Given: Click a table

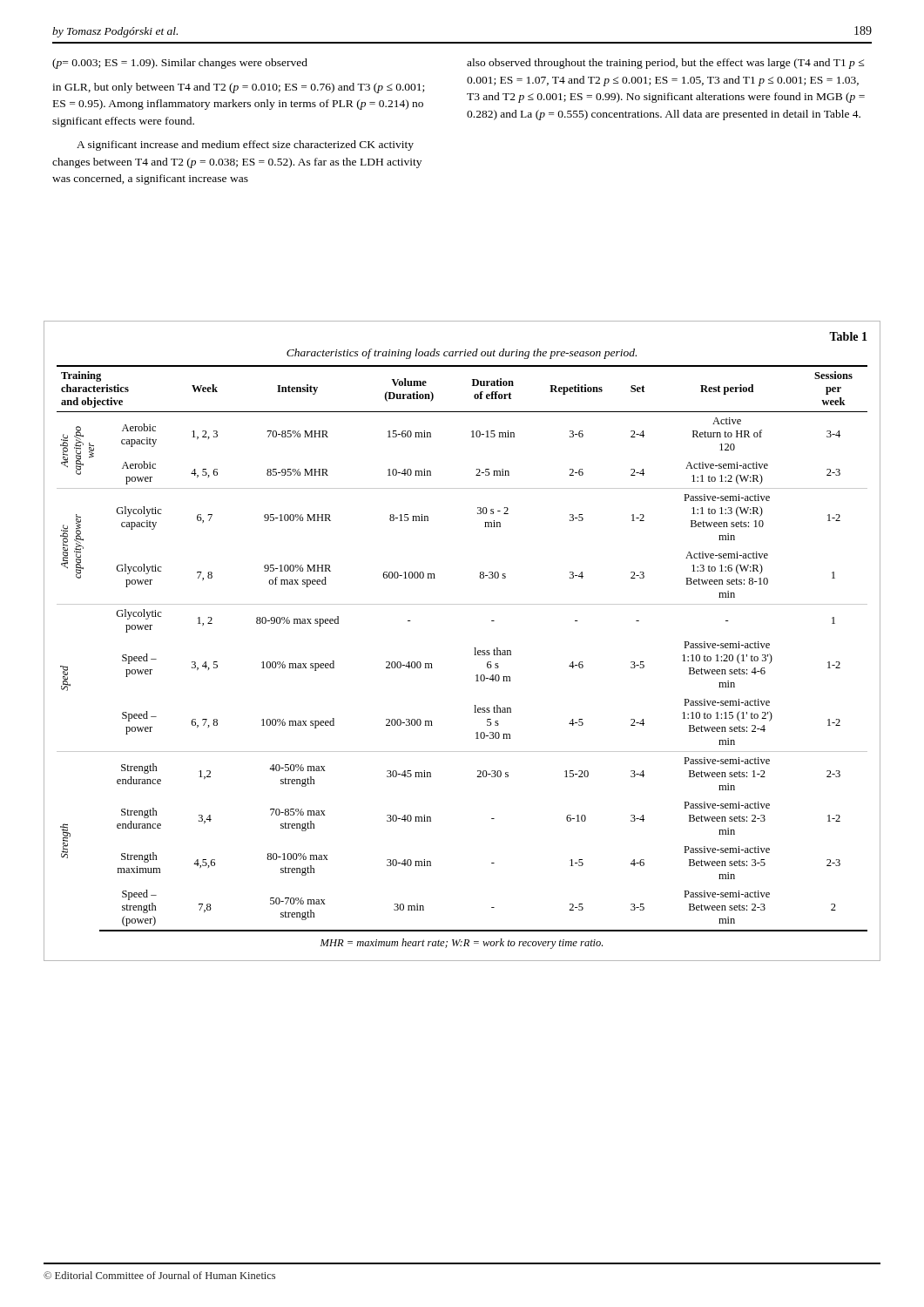Looking at the screenshot, I should tap(462, 657).
